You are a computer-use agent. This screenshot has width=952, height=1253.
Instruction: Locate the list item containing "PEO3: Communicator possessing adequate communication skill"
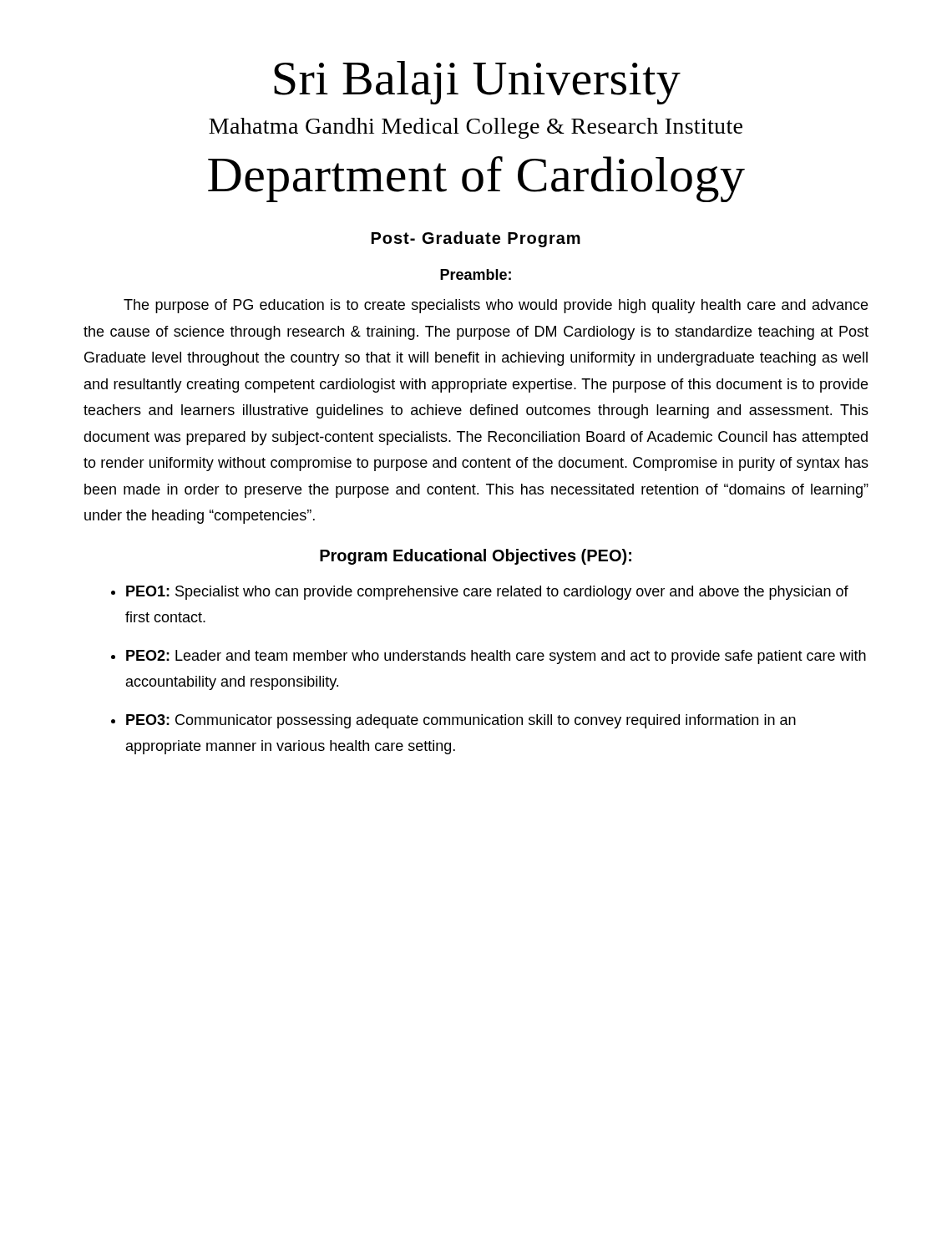[x=461, y=733]
